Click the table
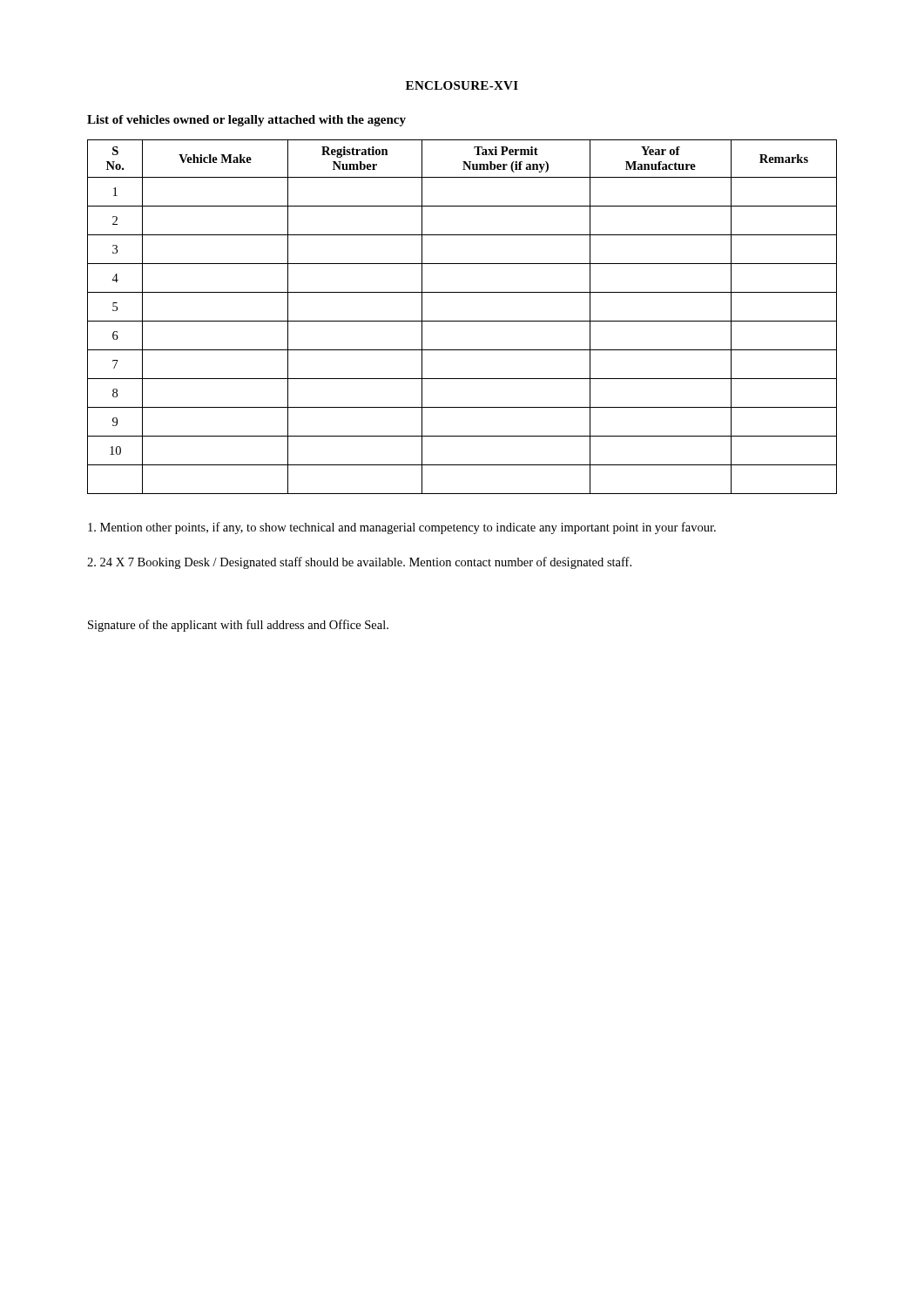924x1307 pixels. [462, 317]
